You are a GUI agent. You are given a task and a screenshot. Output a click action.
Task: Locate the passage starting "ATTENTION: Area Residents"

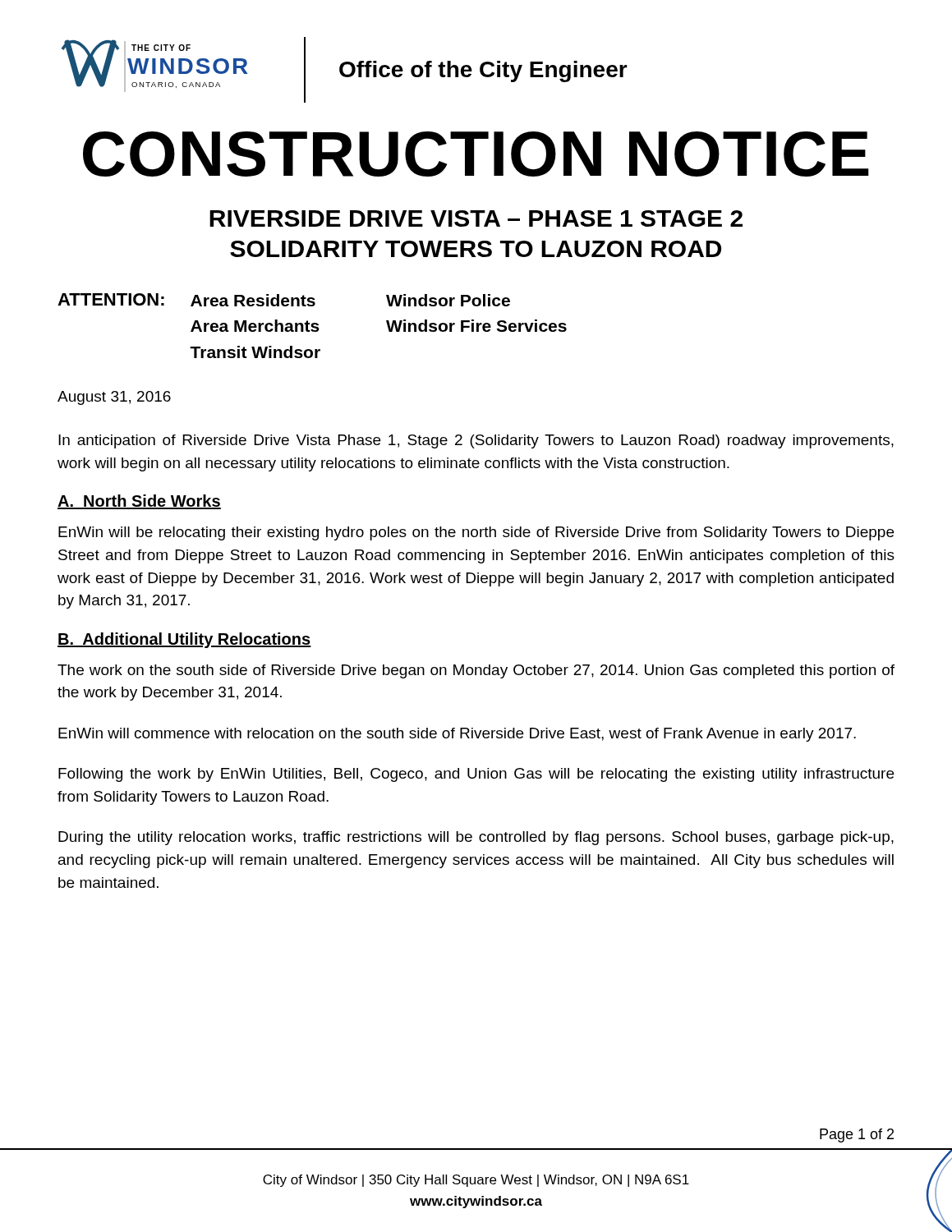(x=312, y=326)
